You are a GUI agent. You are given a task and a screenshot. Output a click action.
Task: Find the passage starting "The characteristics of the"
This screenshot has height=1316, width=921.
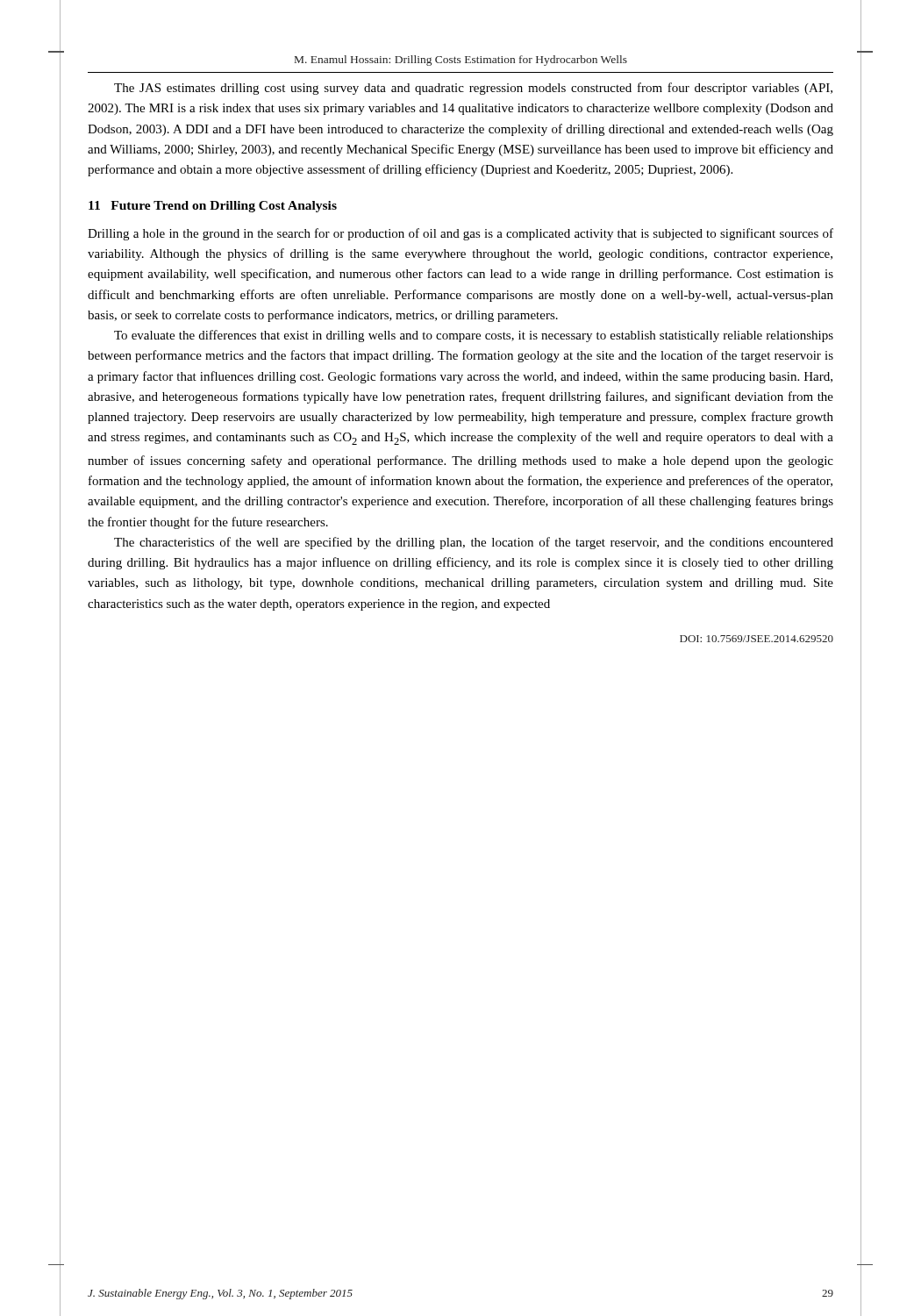pos(460,573)
